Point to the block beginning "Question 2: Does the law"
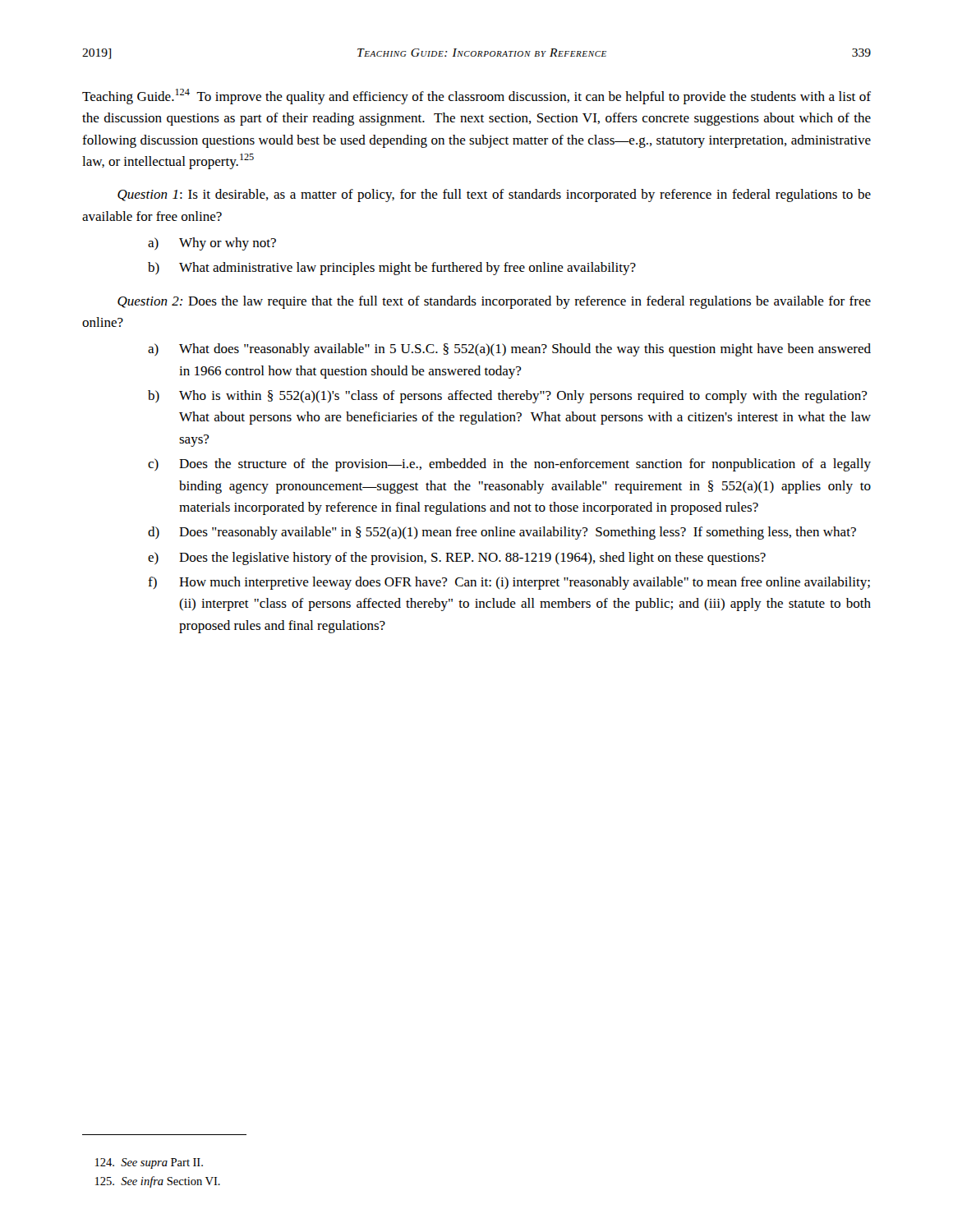Image resolution: width=953 pixels, height=1232 pixels. coord(476,312)
